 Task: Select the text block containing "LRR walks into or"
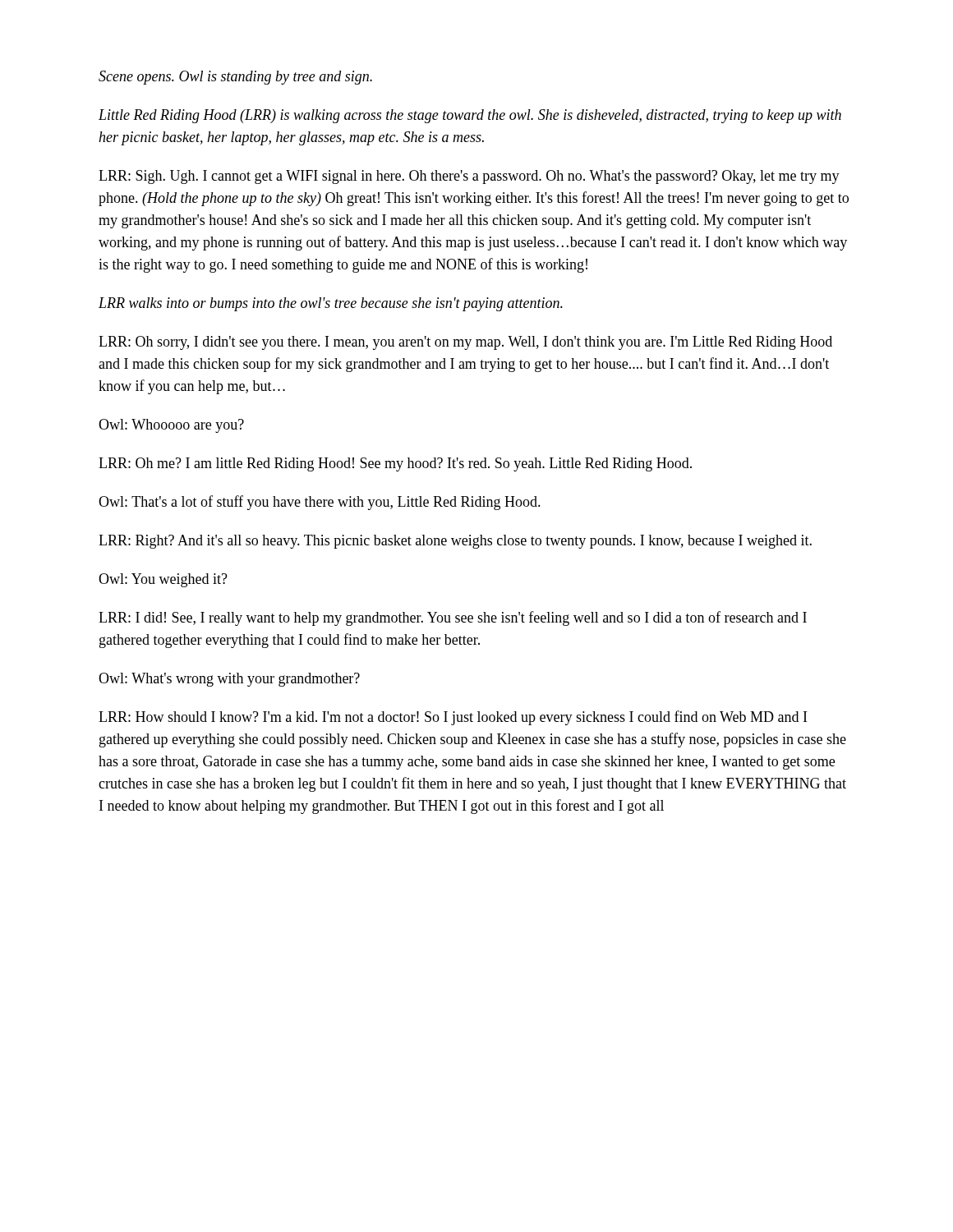coord(476,303)
